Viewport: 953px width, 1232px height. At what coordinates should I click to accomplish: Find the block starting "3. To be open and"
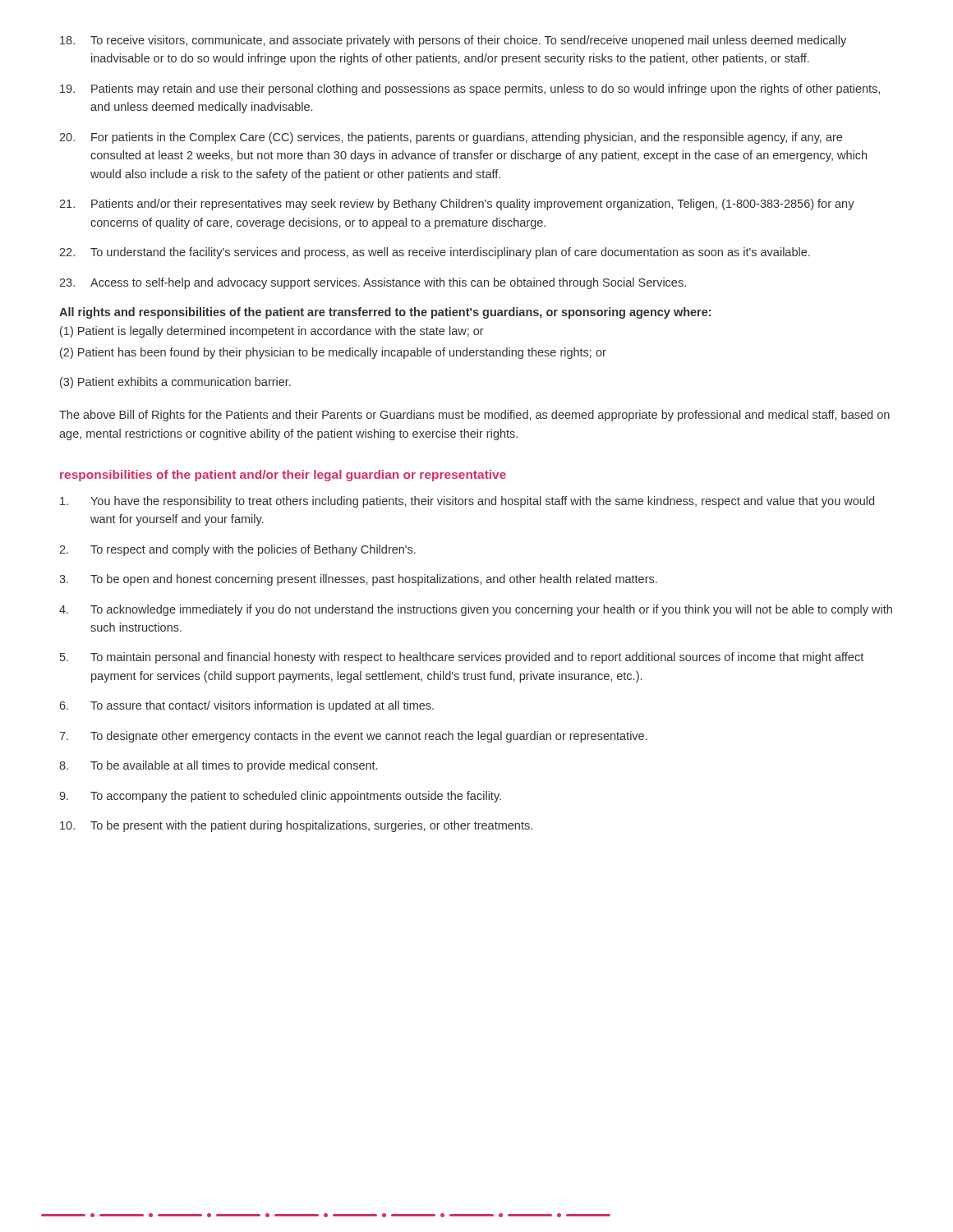(x=476, y=579)
